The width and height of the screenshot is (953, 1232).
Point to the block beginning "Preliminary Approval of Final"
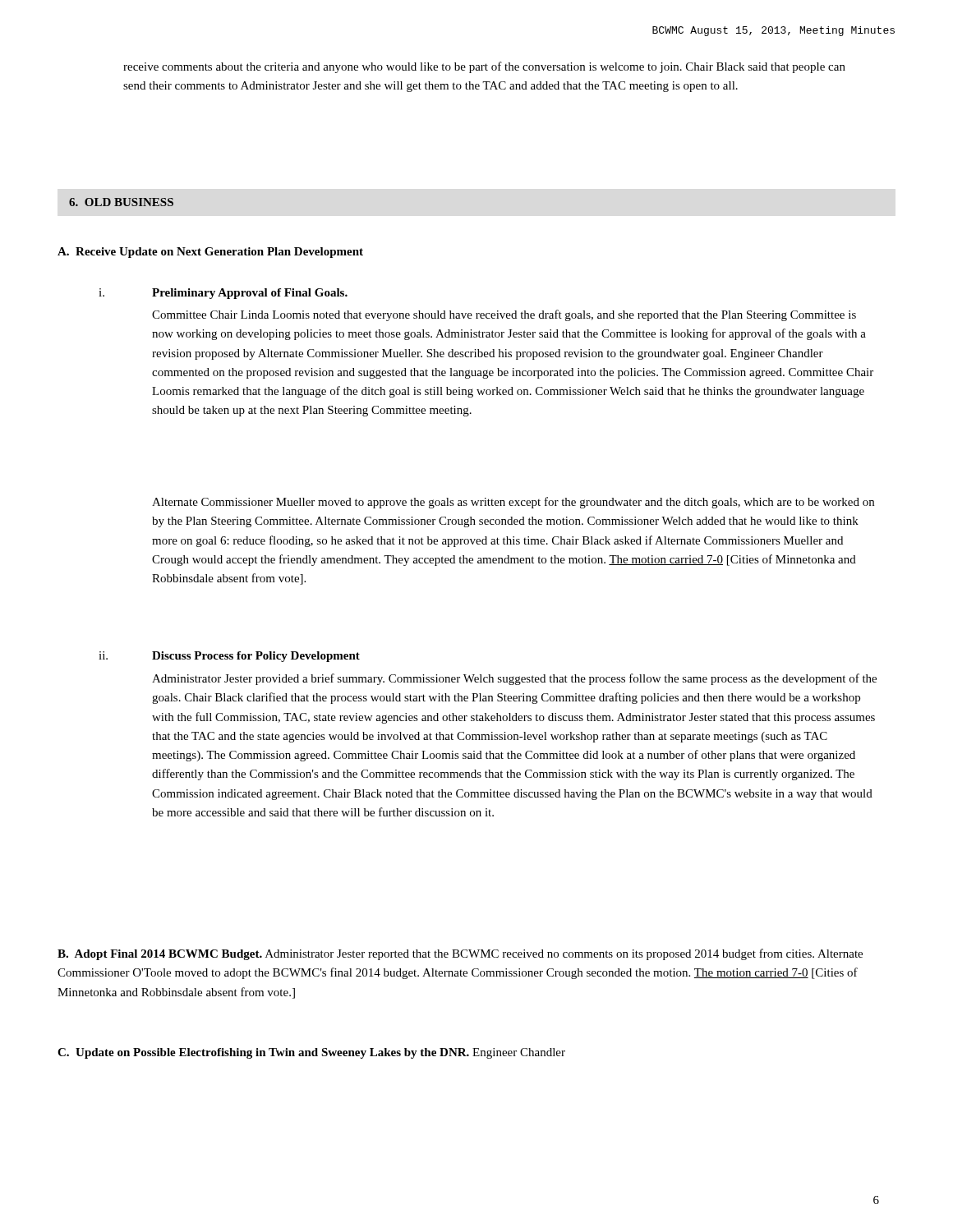click(x=250, y=292)
